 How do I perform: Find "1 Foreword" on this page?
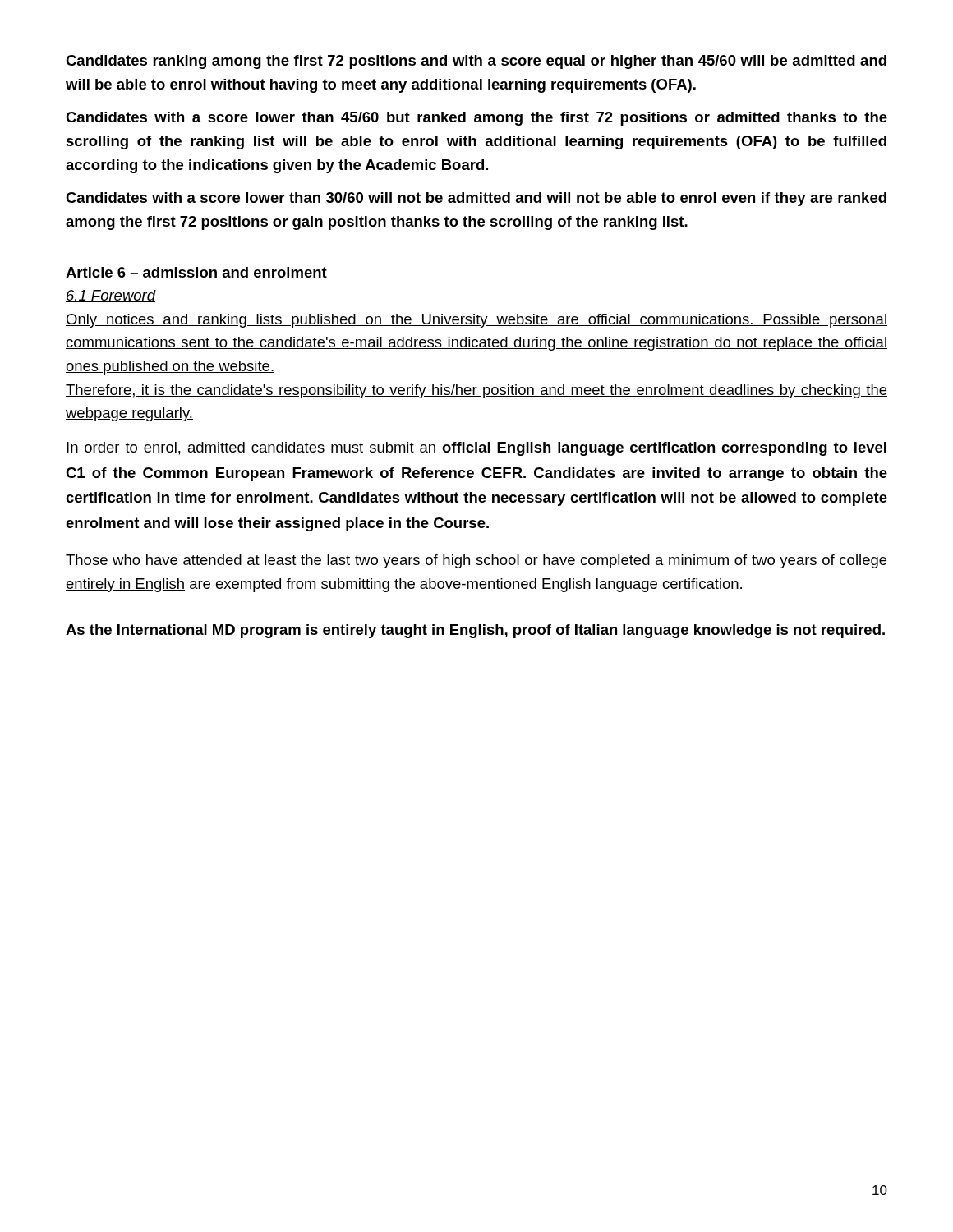click(111, 295)
